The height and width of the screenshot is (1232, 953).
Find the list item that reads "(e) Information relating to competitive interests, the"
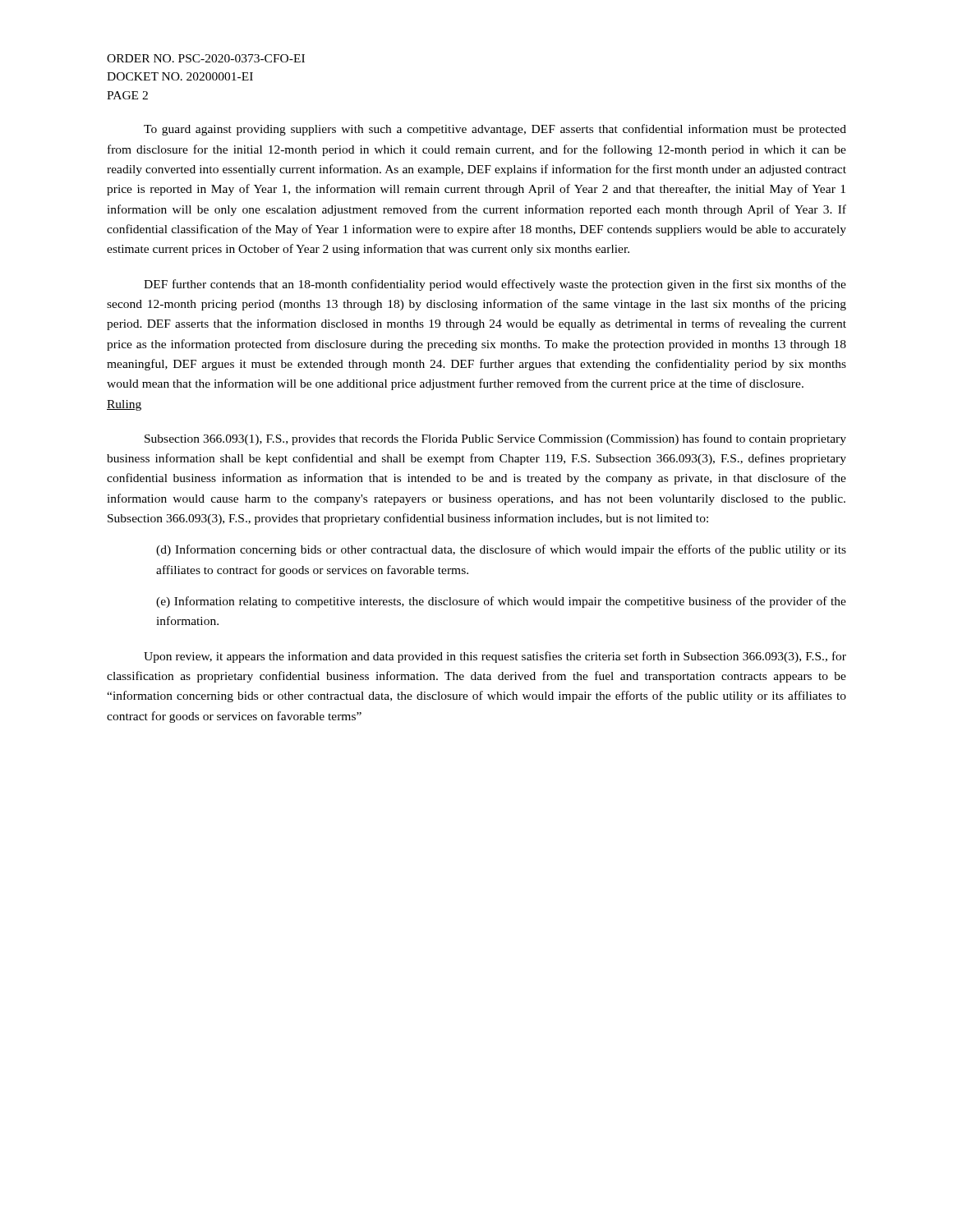(501, 611)
